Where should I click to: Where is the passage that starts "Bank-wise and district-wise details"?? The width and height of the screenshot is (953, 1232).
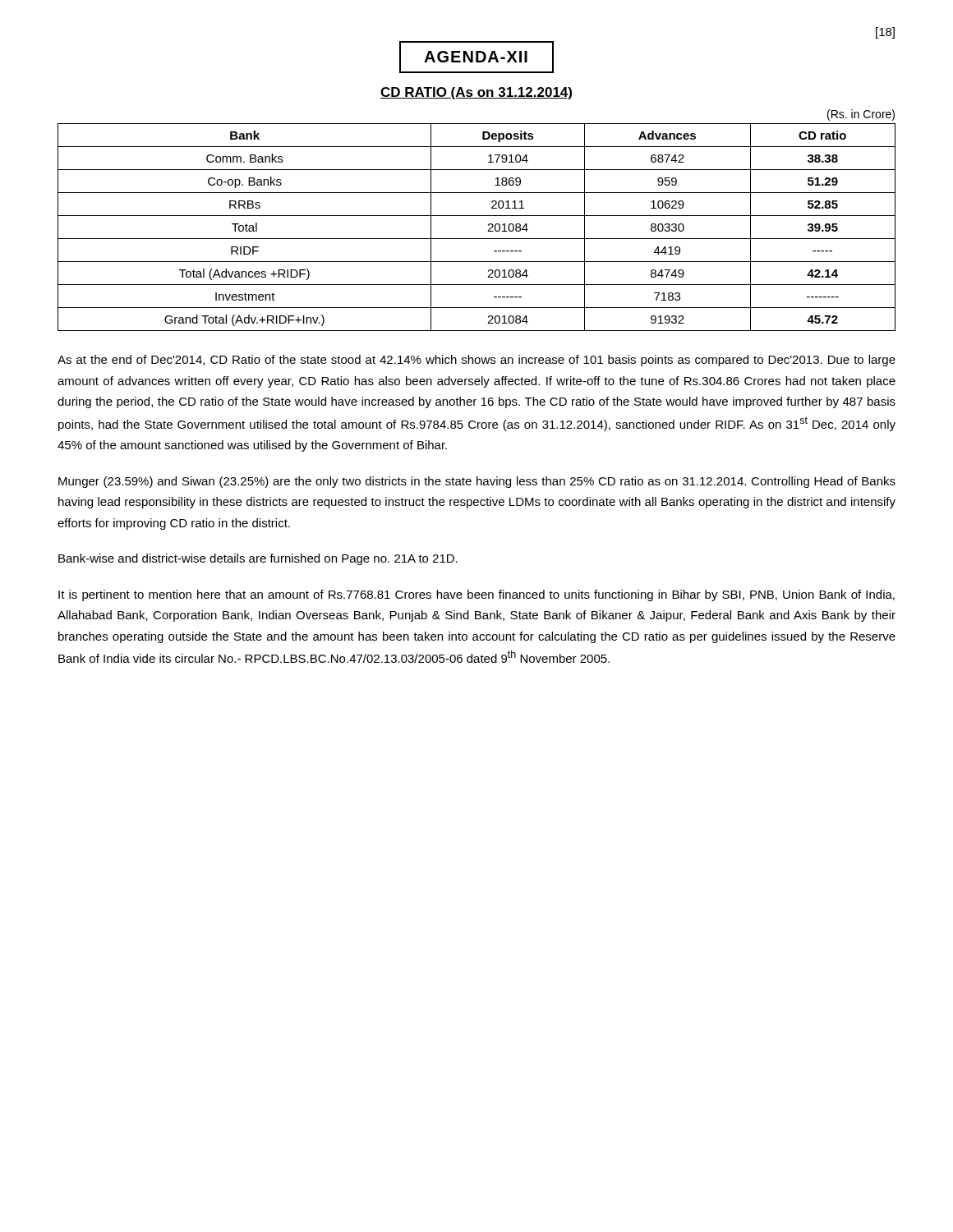258,558
